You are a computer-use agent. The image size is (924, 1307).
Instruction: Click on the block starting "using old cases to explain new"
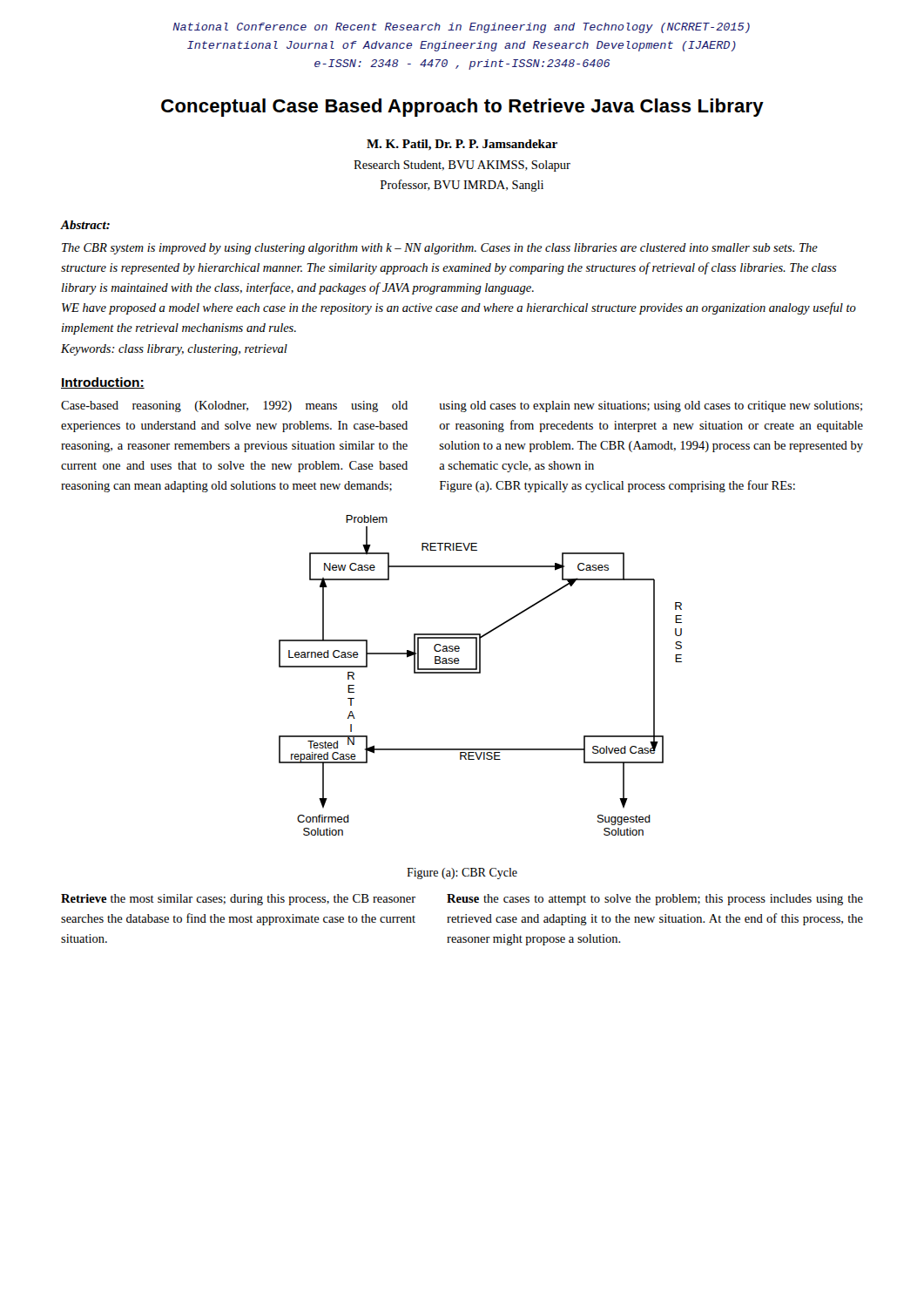pos(651,445)
